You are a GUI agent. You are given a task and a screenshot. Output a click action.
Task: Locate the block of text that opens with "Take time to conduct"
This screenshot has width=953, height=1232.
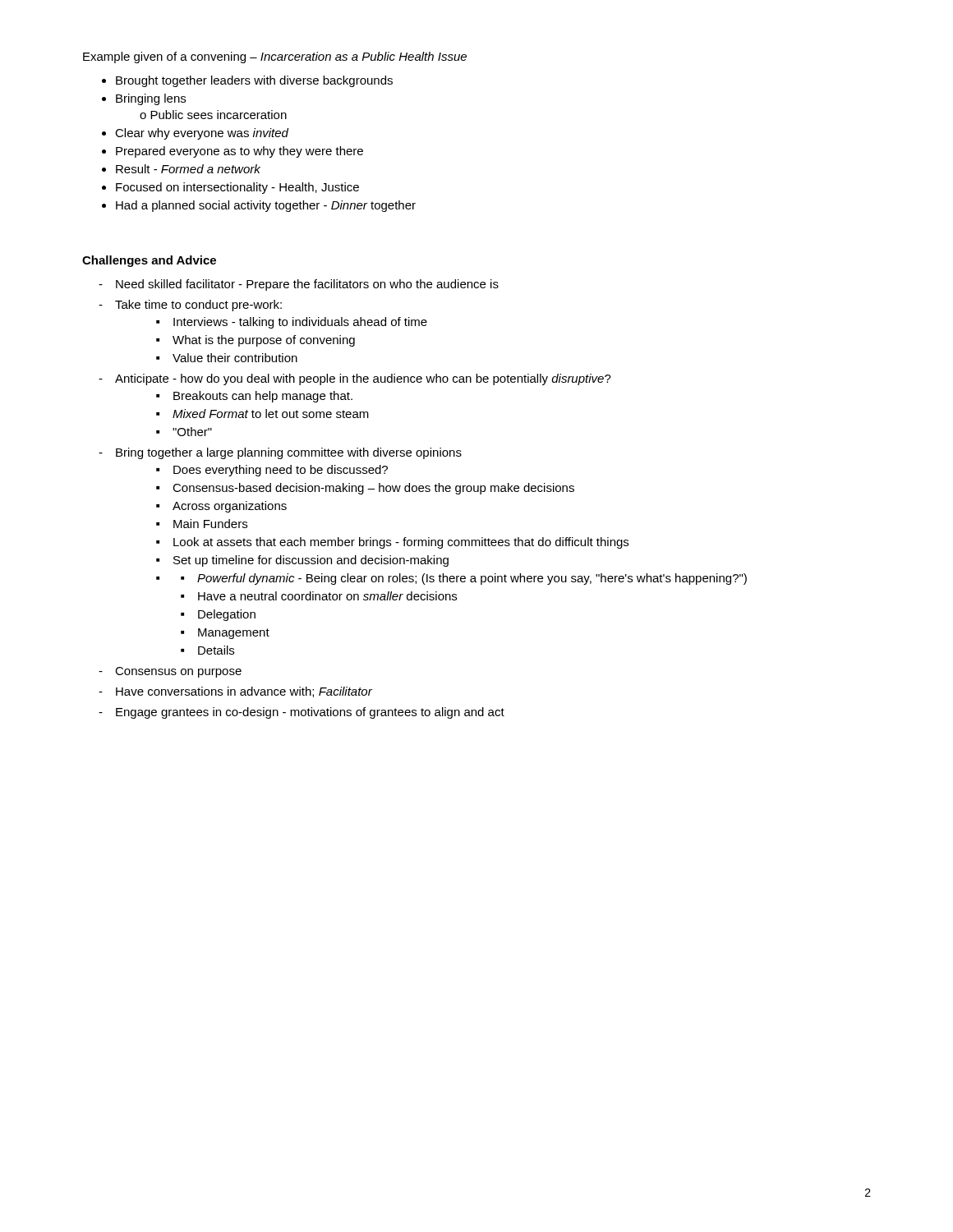pos(198,306)
